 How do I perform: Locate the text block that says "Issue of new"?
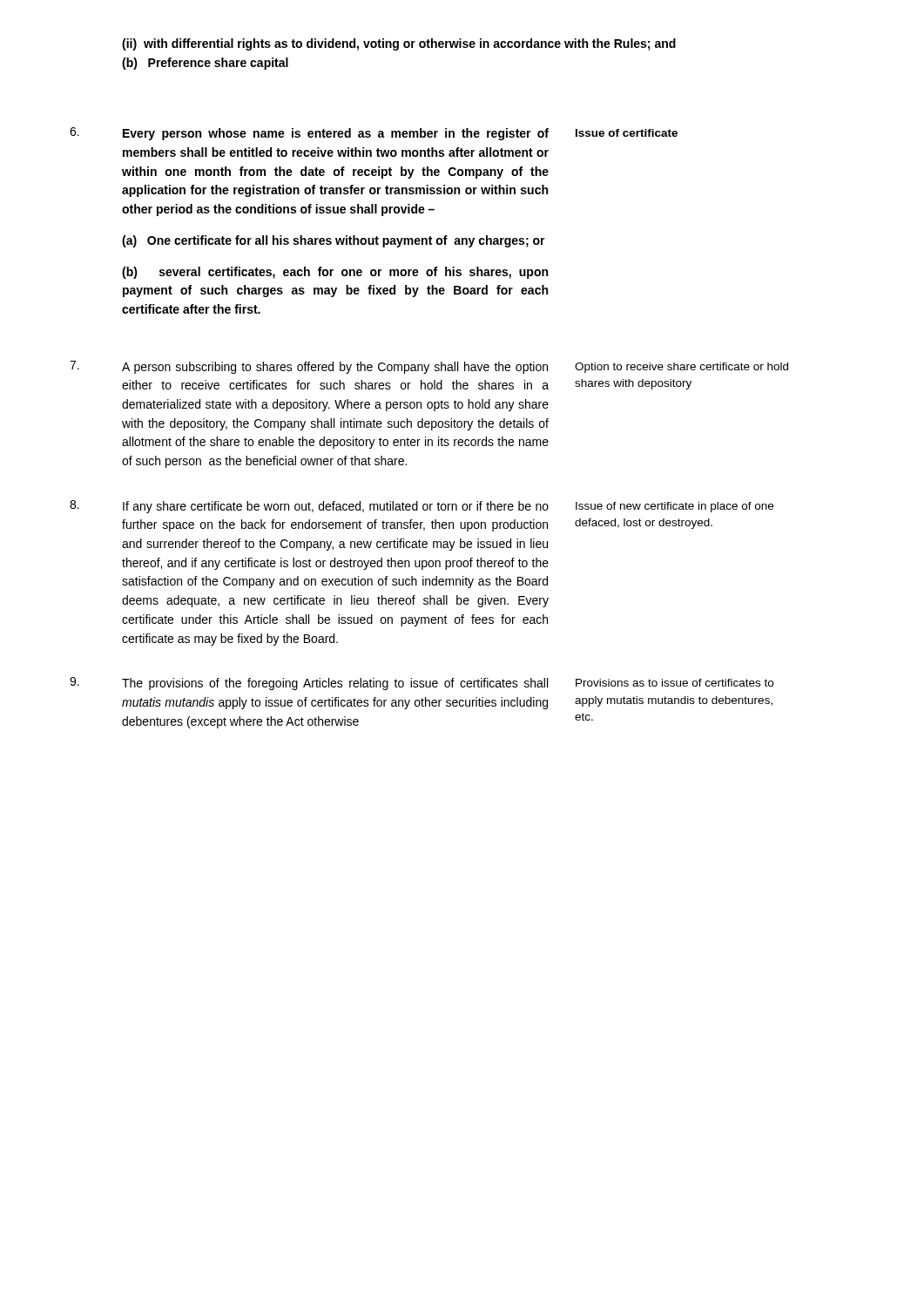[x=674, y=514]
